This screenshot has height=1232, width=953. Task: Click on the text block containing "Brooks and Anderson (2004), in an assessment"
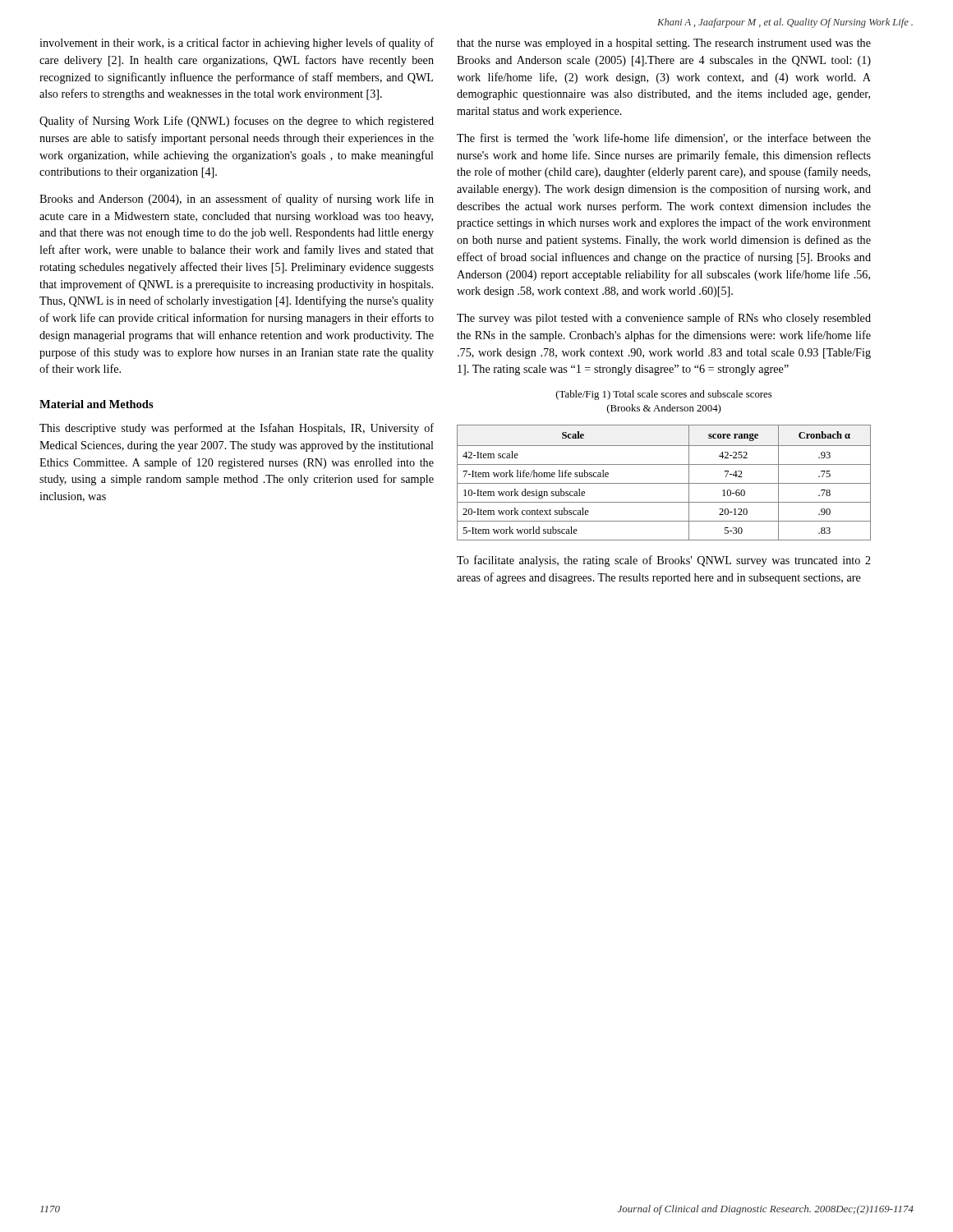click(x=237, y=284)
